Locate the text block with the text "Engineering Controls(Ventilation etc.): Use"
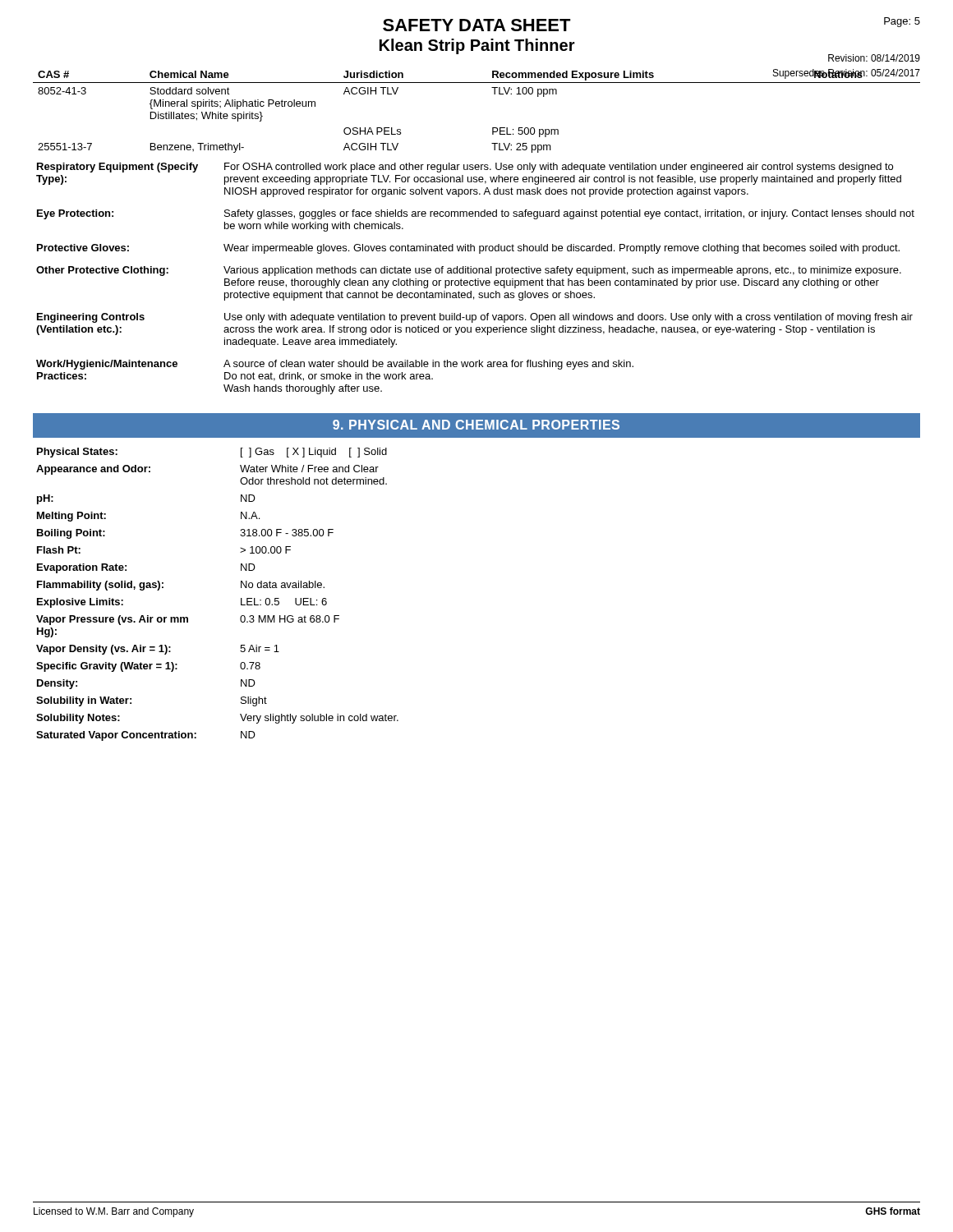 pyautogui.click(x=476, y=329)
